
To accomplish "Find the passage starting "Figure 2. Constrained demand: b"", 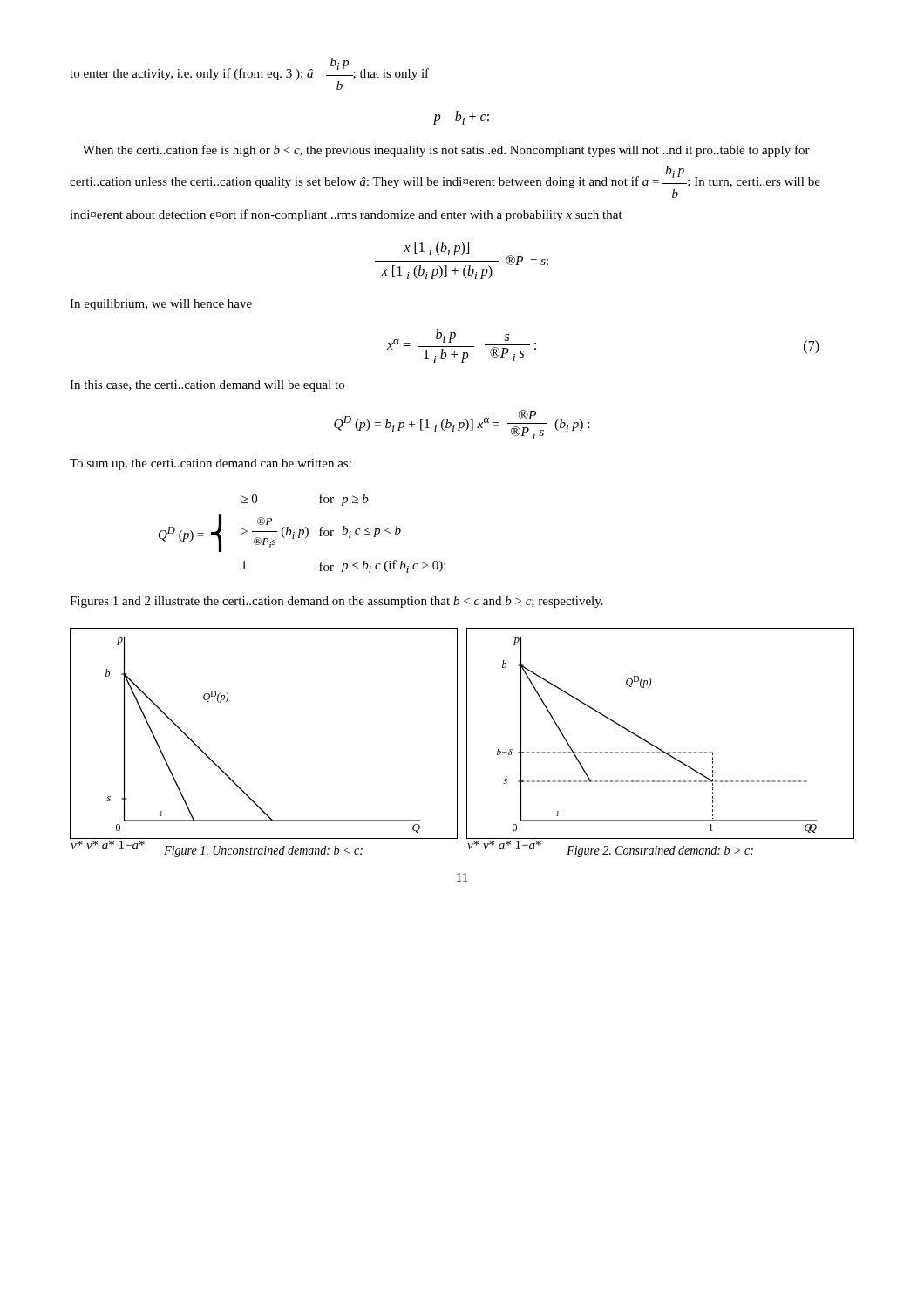I will click(660, 850).
